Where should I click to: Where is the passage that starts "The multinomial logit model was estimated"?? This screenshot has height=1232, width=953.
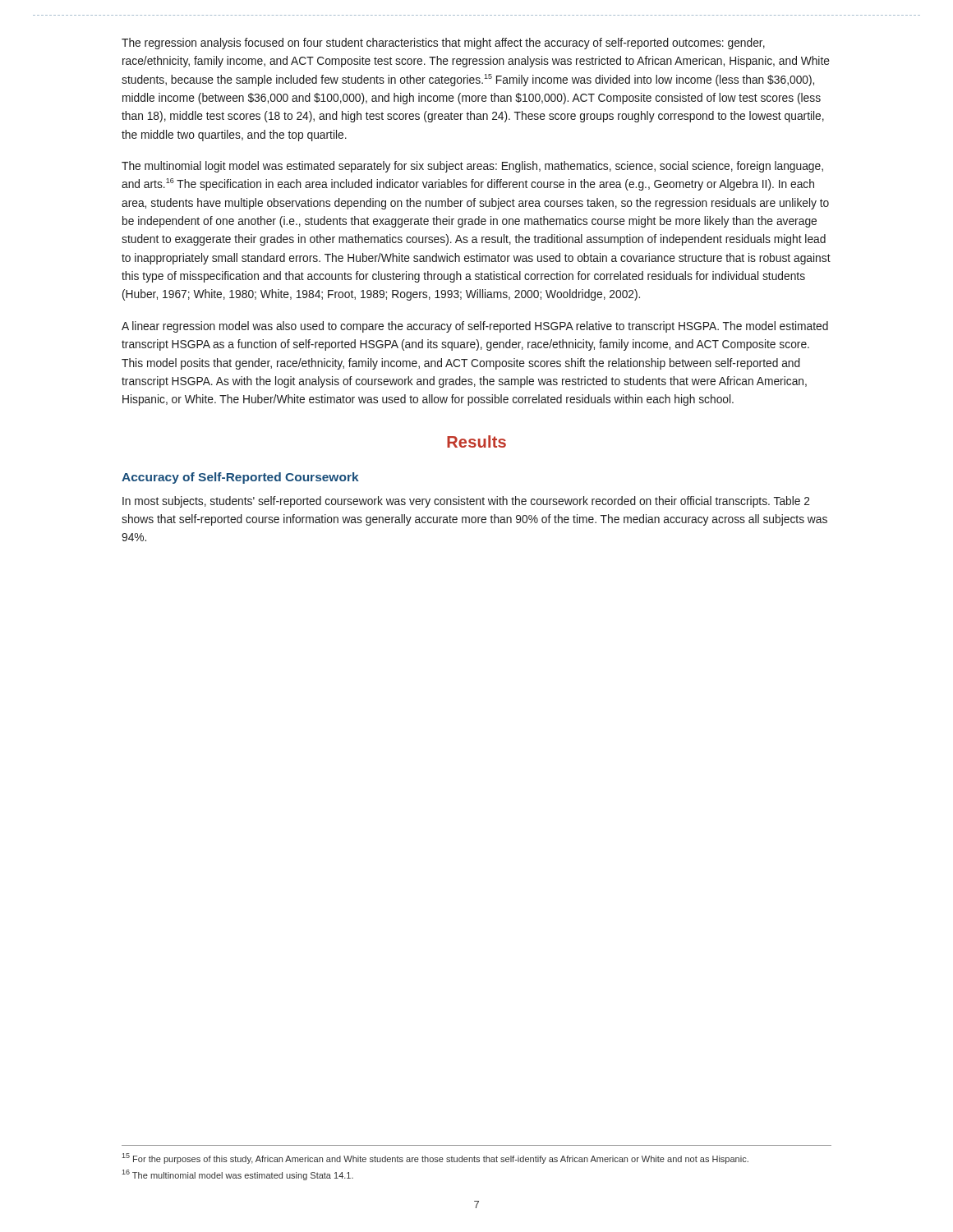(476, 231)
